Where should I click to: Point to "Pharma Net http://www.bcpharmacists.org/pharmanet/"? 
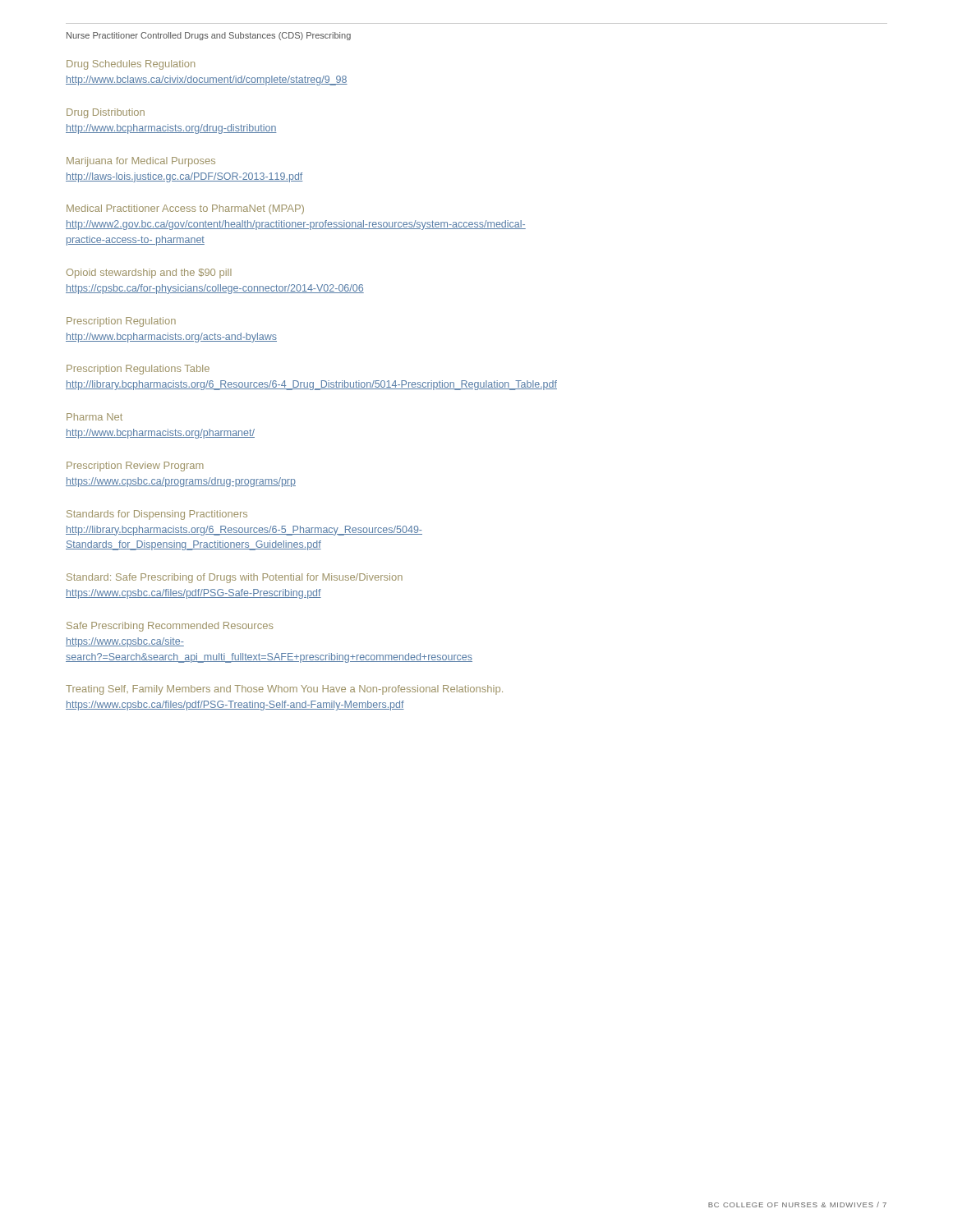tap(94, 417)
